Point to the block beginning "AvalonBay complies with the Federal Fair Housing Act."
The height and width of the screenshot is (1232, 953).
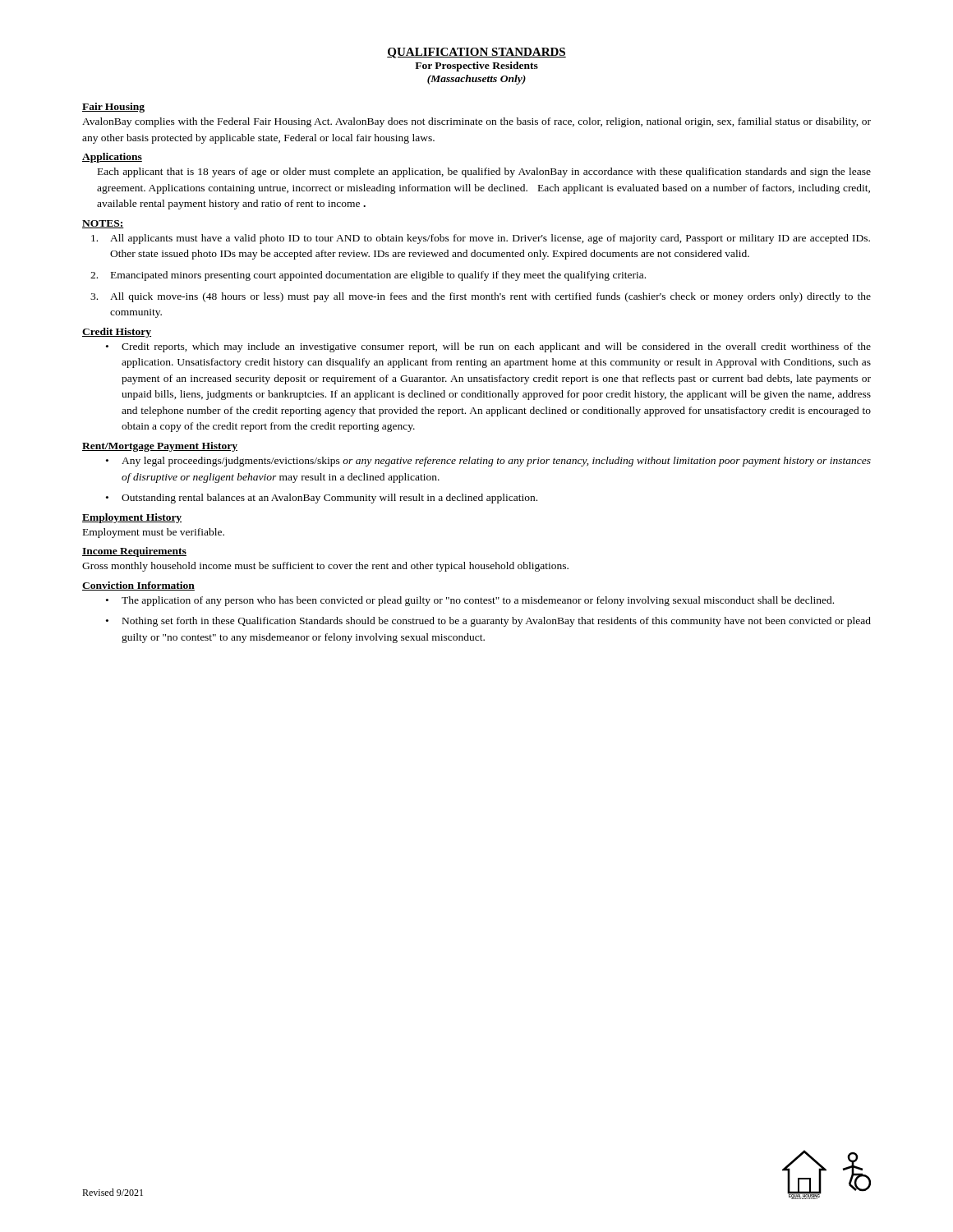[x=476, y=129]
